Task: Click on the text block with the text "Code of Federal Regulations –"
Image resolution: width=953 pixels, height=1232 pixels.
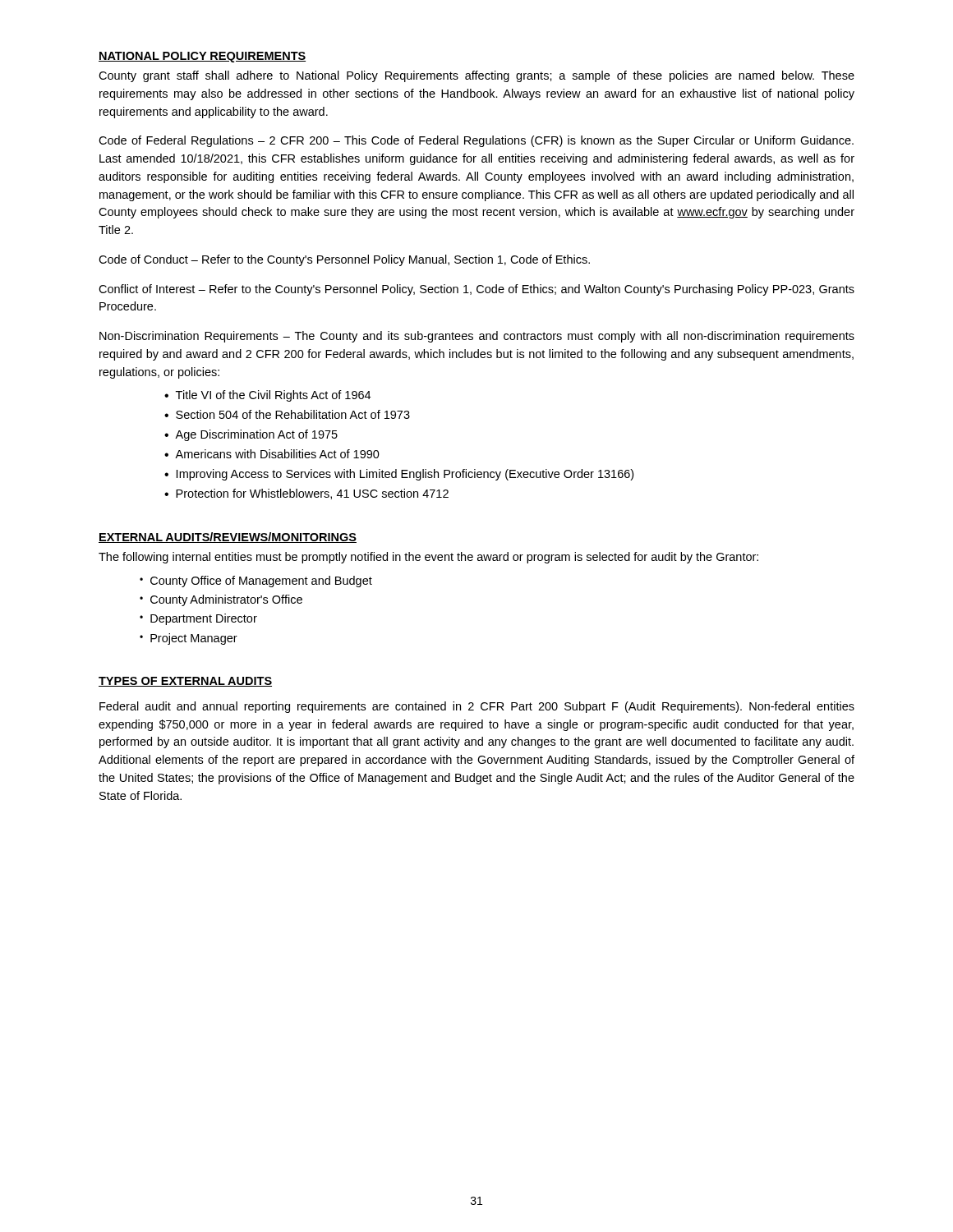Action: (x=476, y=185)
